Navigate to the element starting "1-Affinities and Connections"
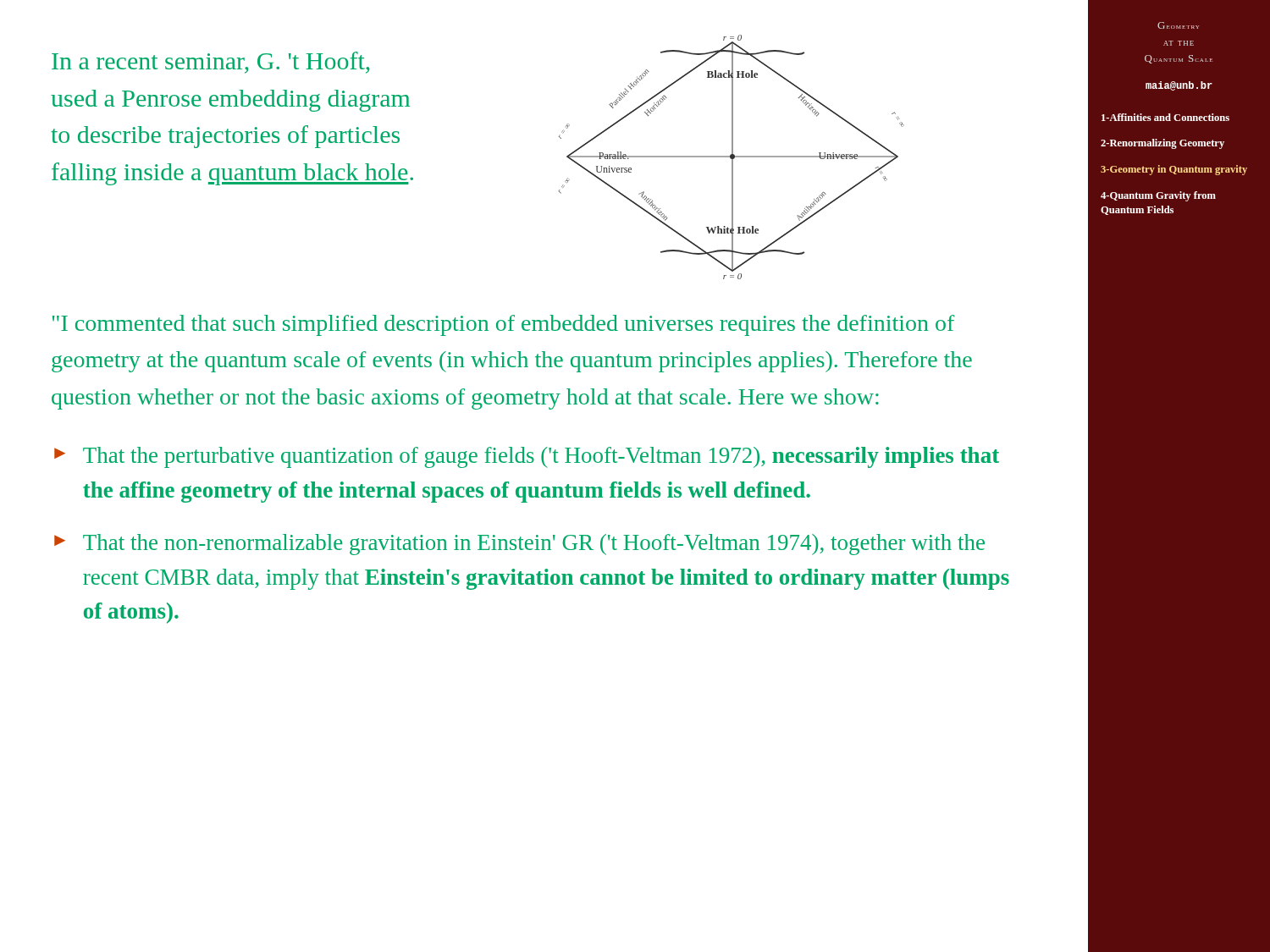1270x952 pixels. click(x=1165, y=117)
